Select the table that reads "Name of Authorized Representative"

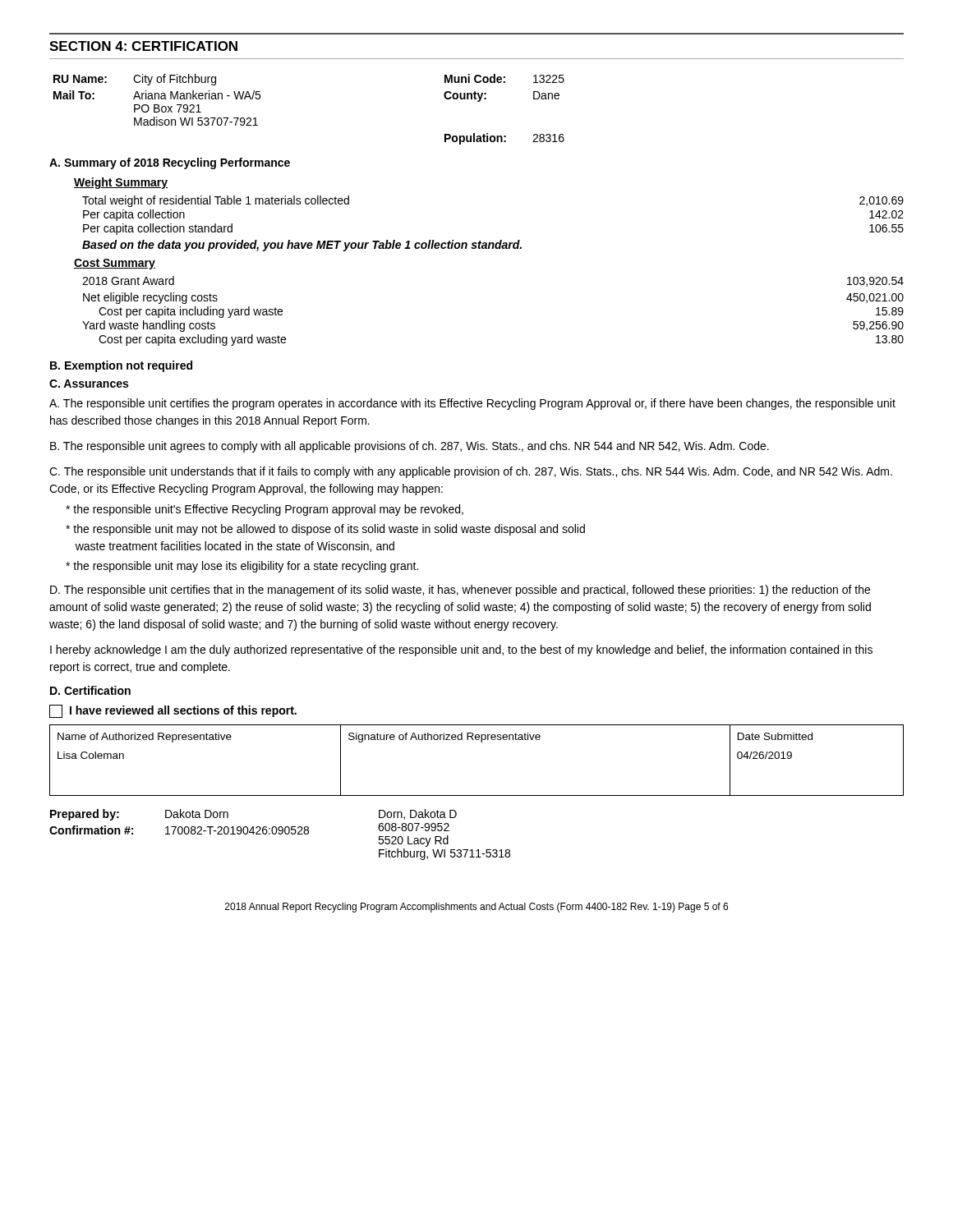coord(476,760)
